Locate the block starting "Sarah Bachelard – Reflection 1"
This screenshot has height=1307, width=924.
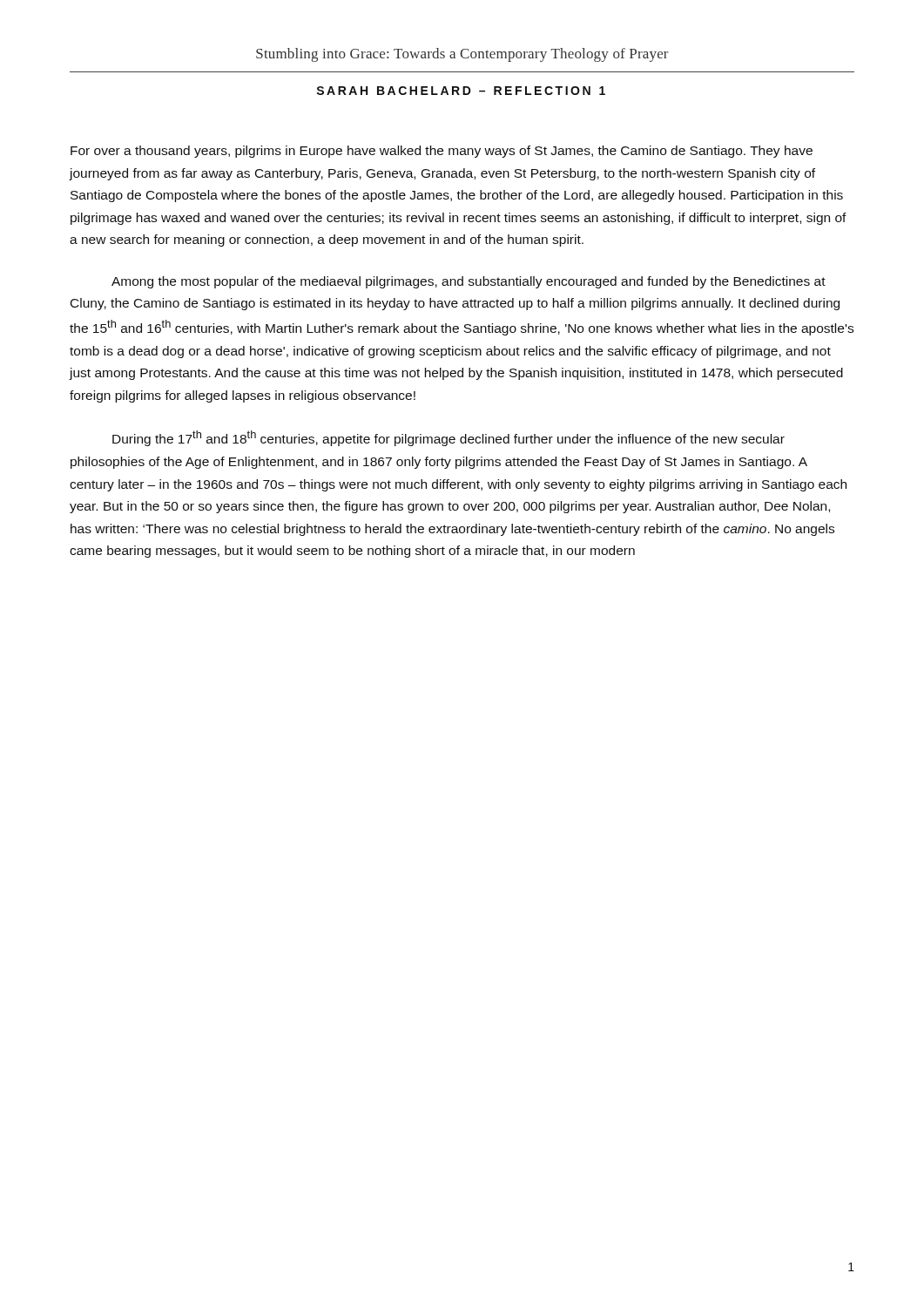tap(462, 91)
